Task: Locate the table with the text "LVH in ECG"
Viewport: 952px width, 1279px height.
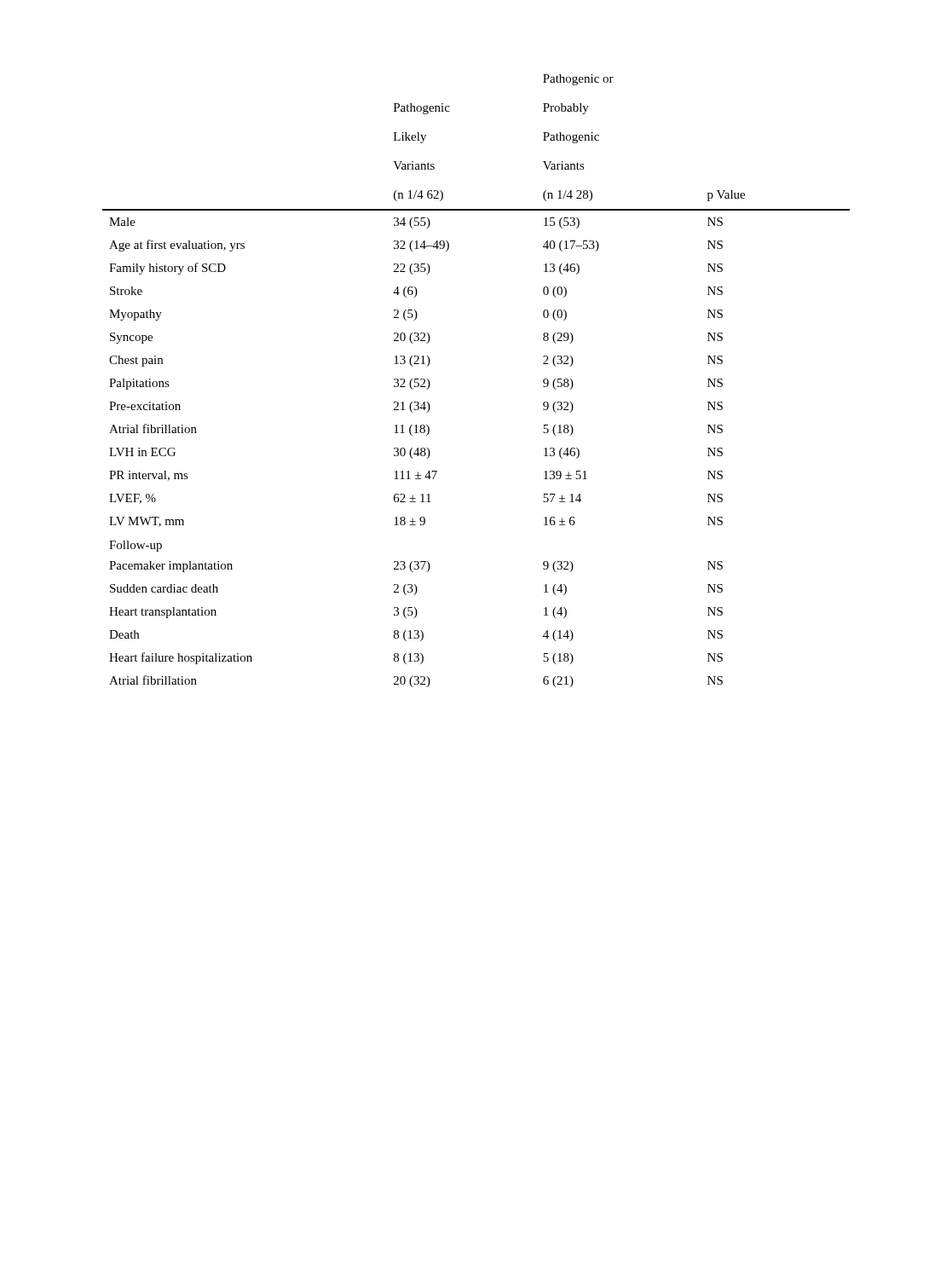Action: [476, 380]
